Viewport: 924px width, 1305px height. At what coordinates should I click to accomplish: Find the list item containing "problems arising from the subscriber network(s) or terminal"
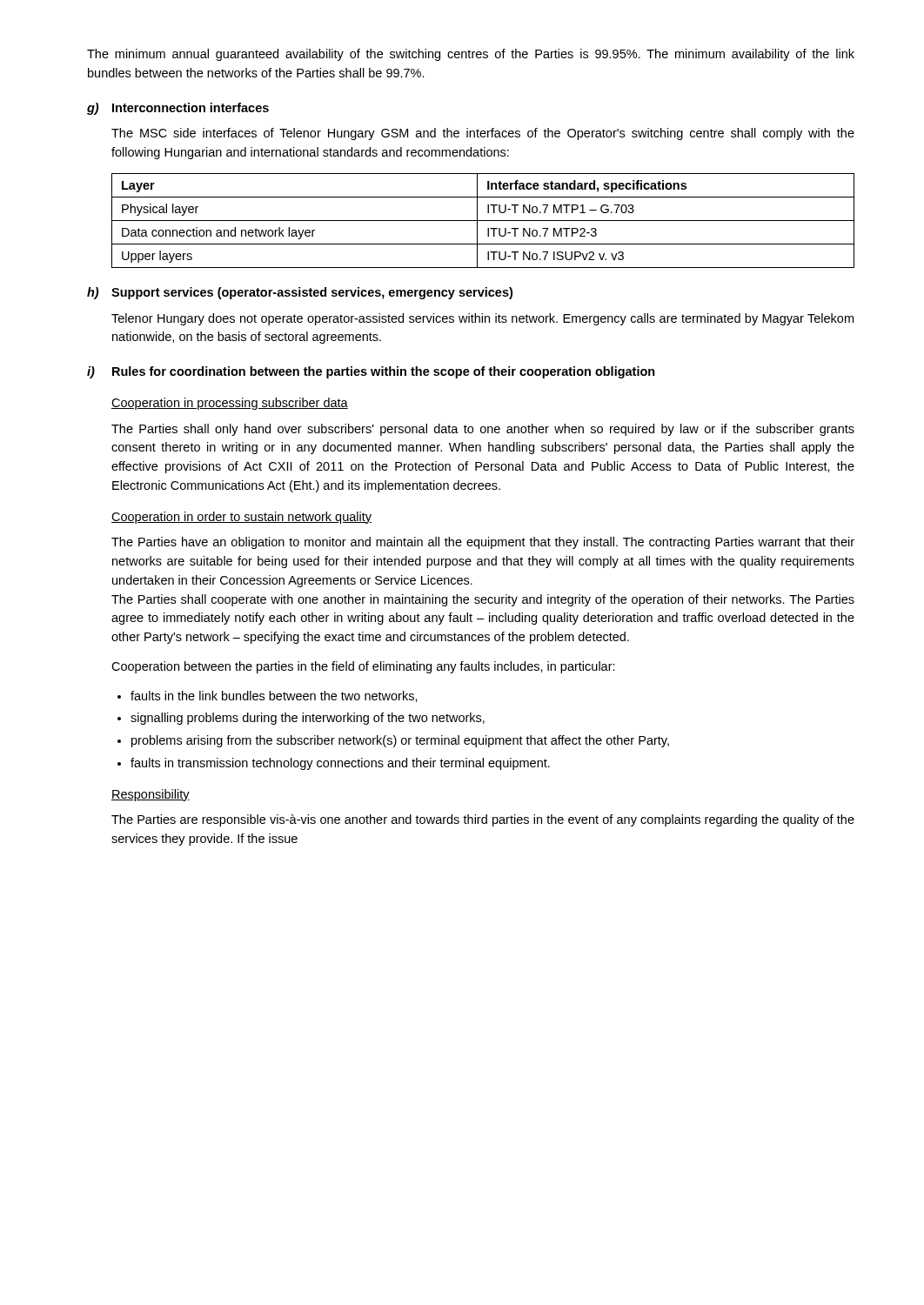[492, 741]
